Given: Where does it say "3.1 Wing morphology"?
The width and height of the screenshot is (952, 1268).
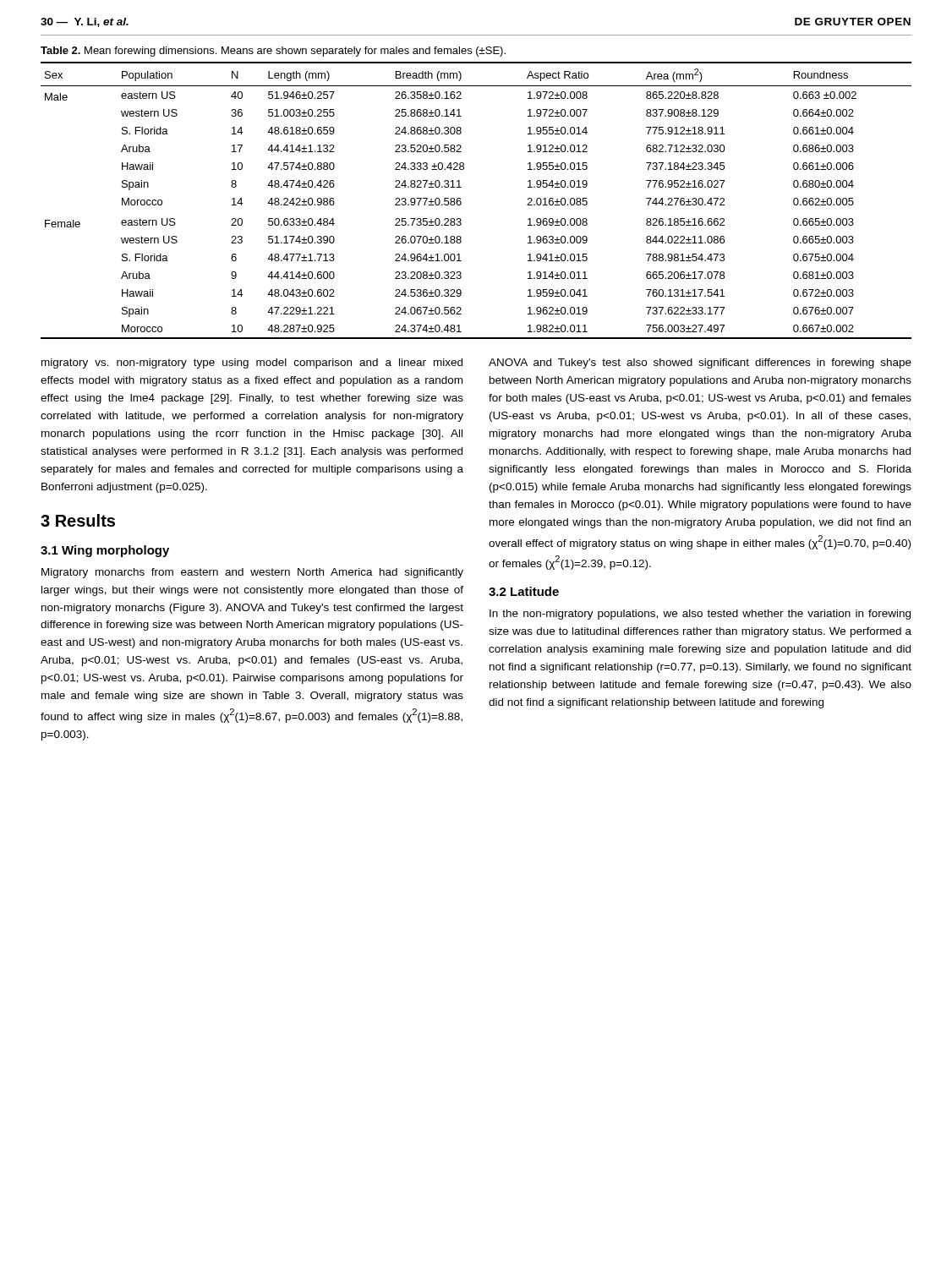Looking at the screenshot, I should [105, 550].
